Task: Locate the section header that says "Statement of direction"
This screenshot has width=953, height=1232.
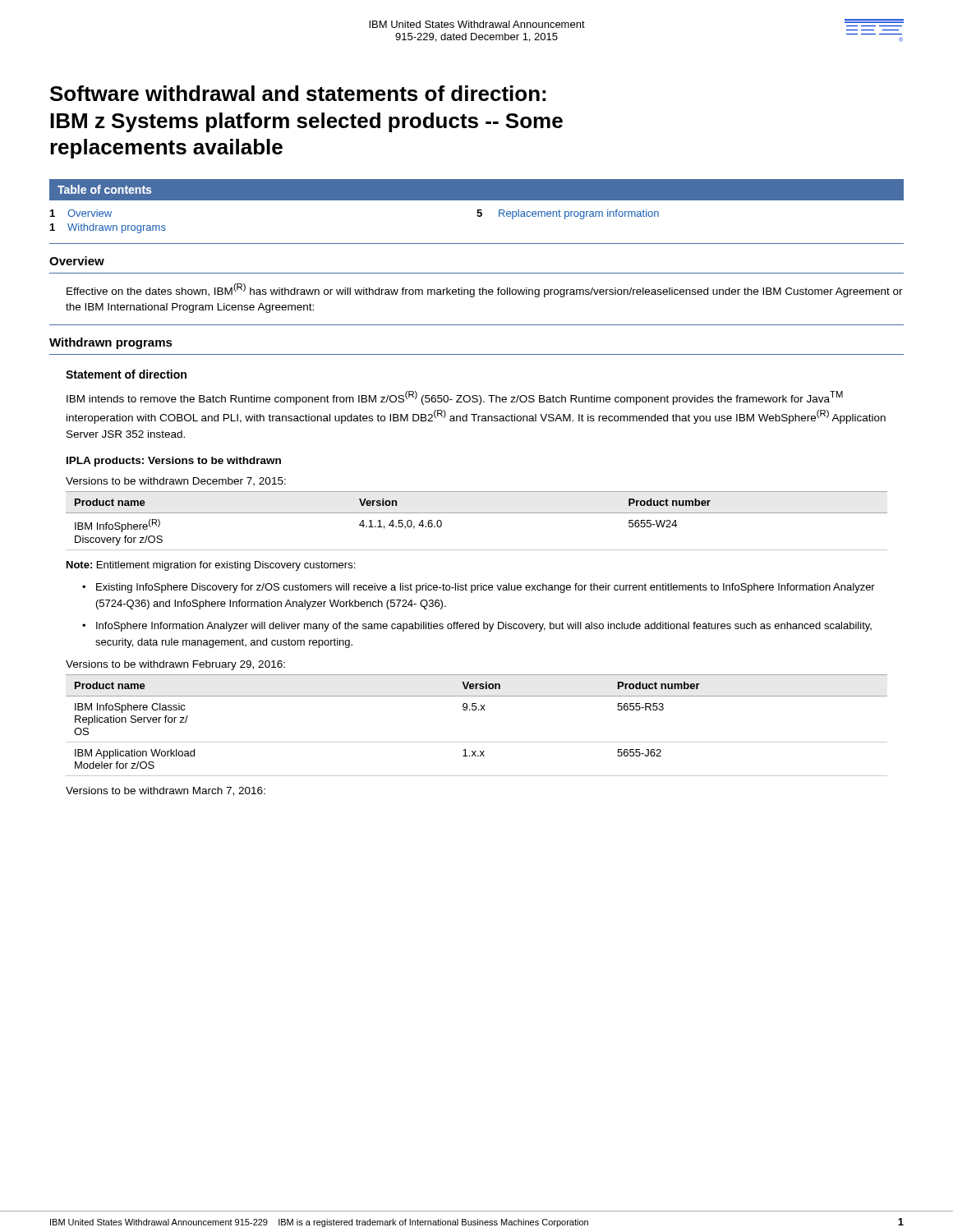Action: 126,374
